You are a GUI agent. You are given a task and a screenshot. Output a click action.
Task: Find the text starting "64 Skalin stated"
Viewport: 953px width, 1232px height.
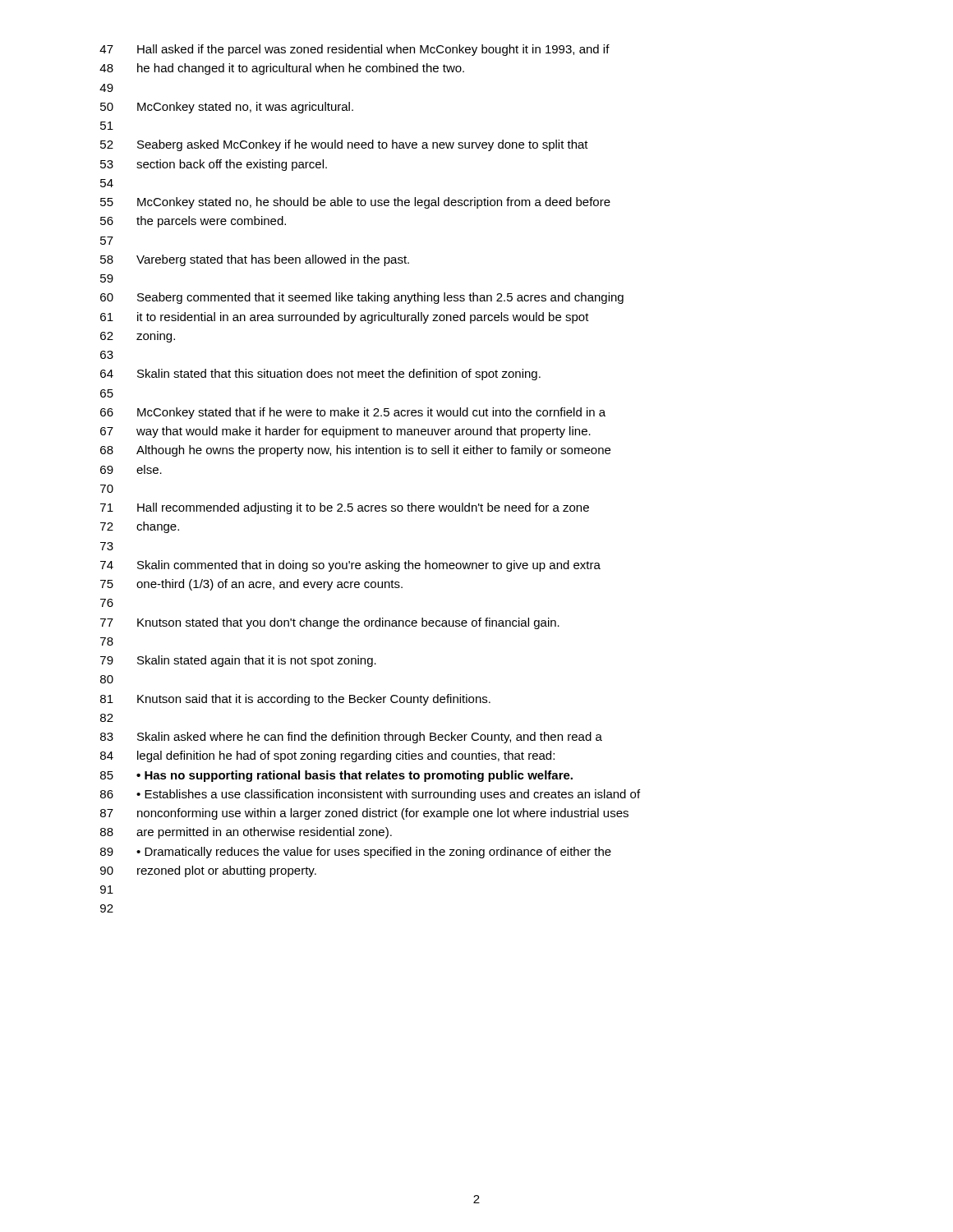point(485,374)
